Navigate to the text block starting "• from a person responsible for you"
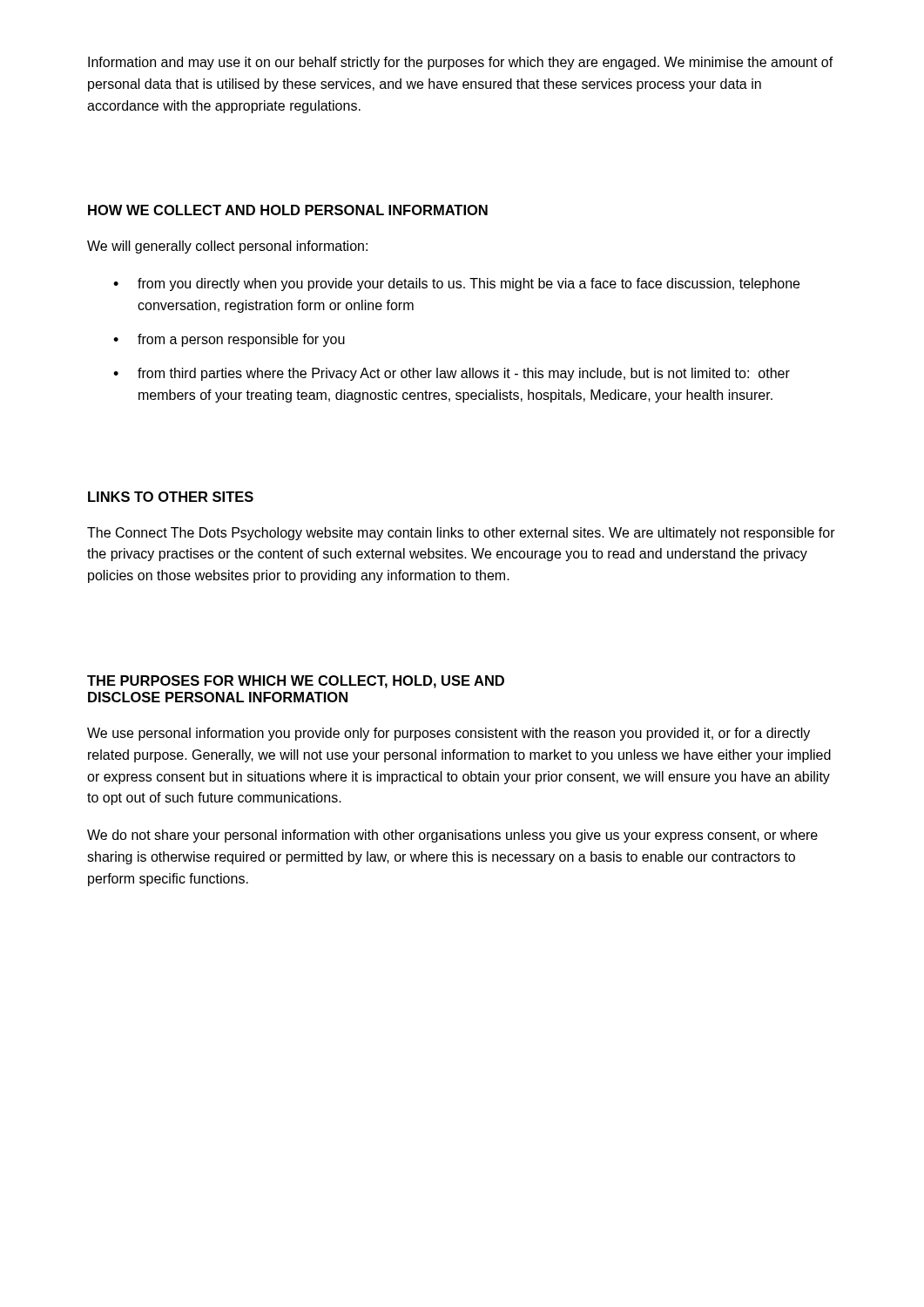The image size is (924, 1307). [229, 340]
